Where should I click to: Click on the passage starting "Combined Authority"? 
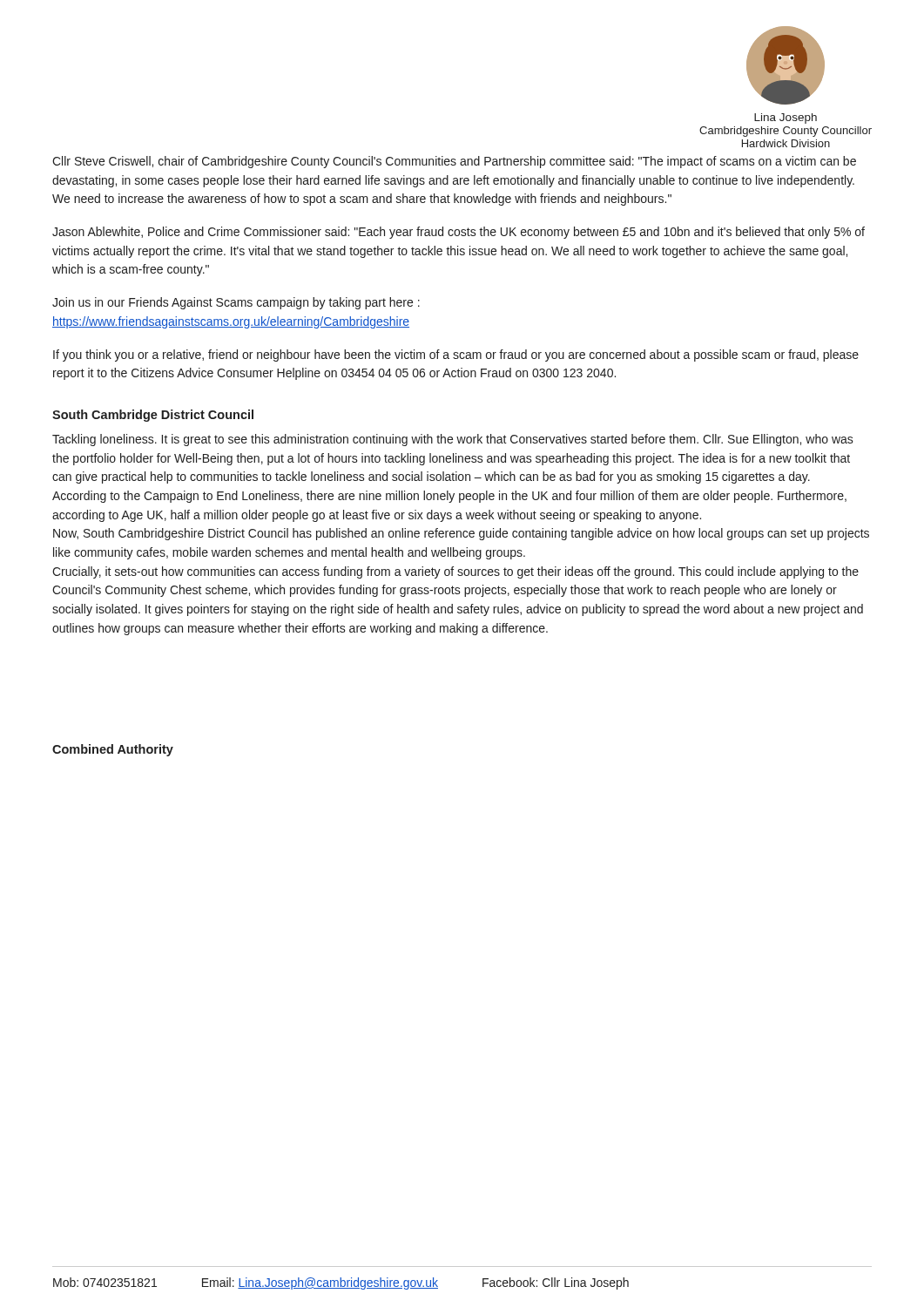click(113, 750)
